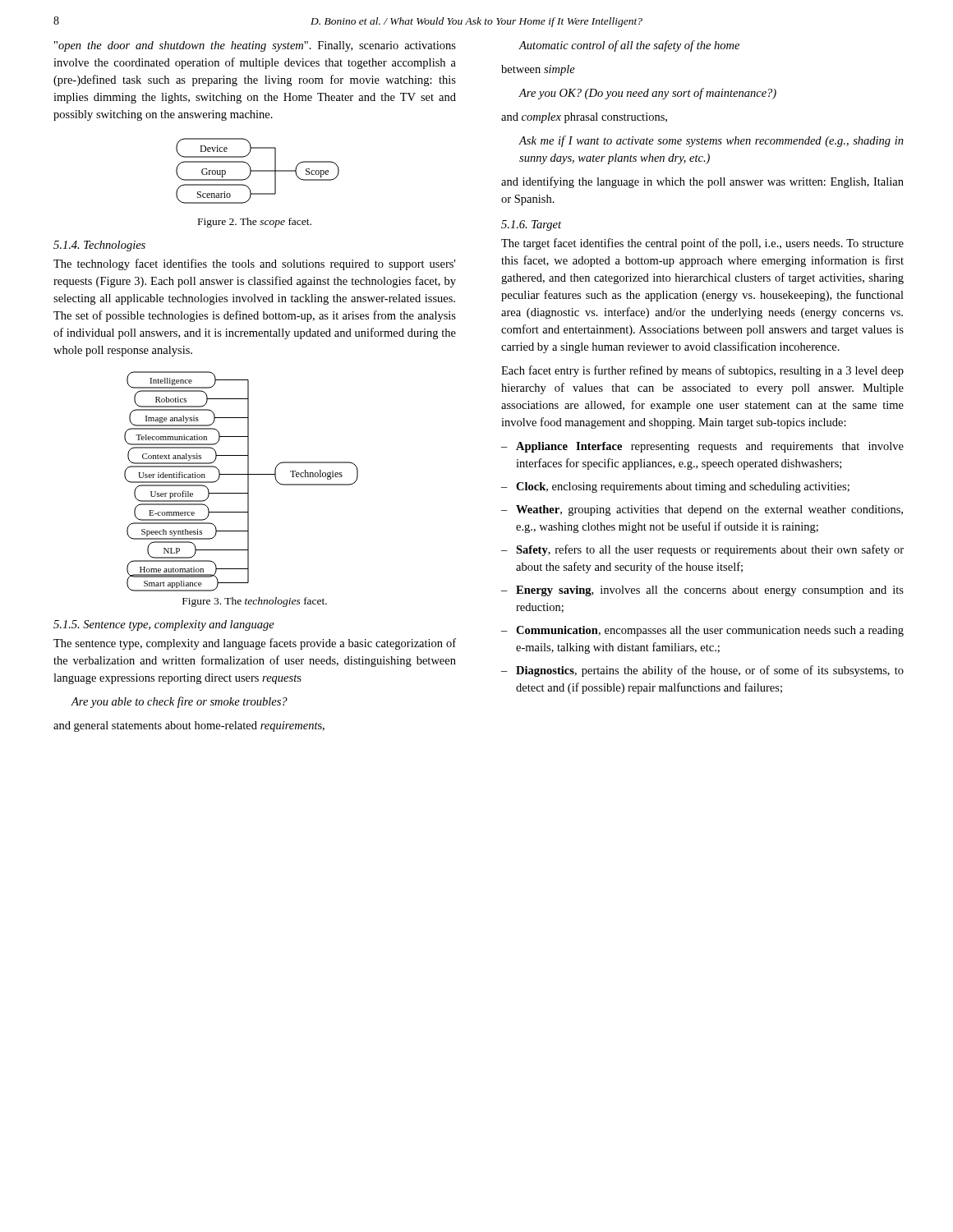Locate the region starting "– Clock, enclosing requirements about"
Screen dimensions: 1232x953
click(x=702, y=487)
